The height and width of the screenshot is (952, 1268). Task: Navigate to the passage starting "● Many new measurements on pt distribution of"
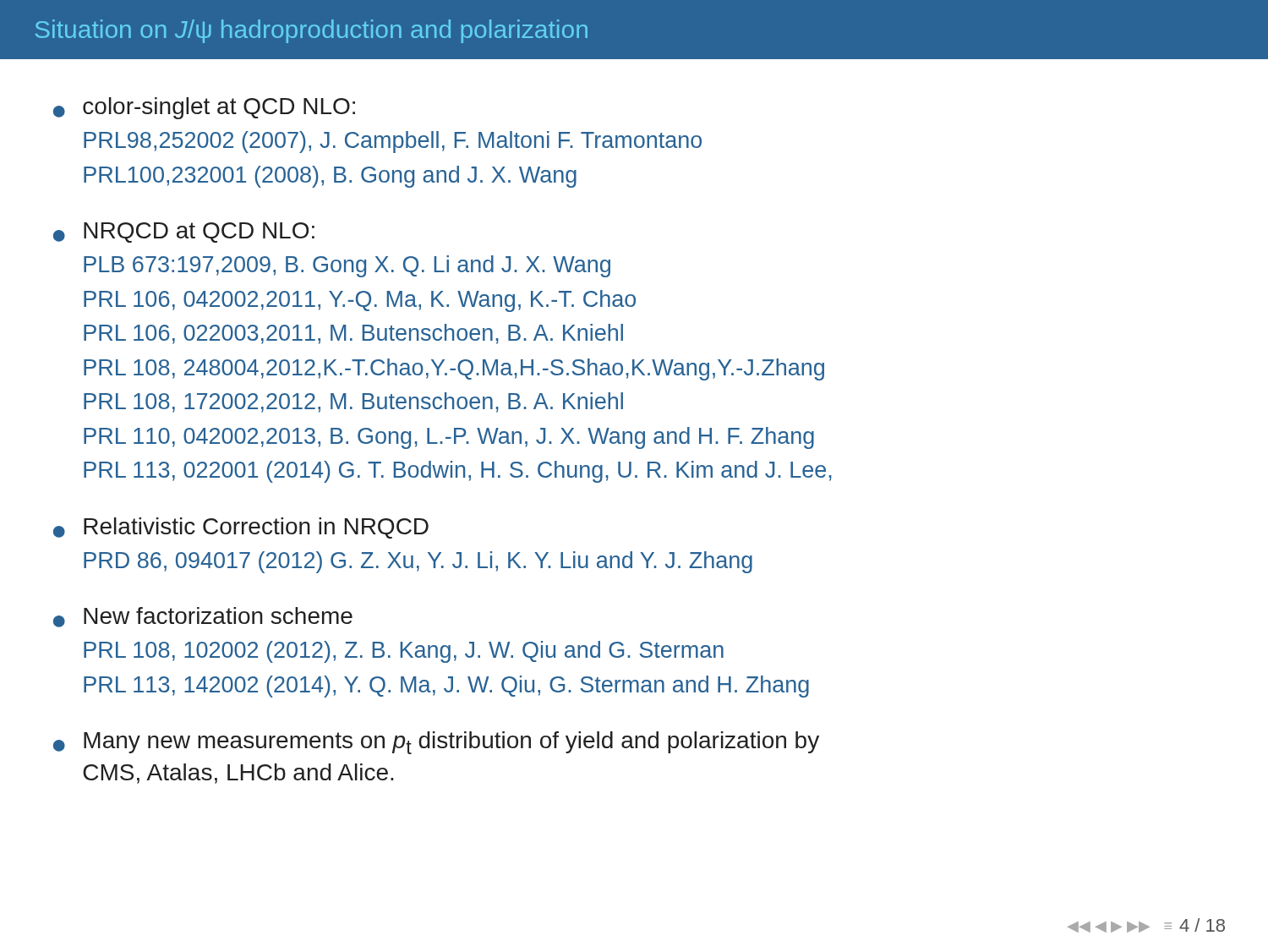[634, 758]
